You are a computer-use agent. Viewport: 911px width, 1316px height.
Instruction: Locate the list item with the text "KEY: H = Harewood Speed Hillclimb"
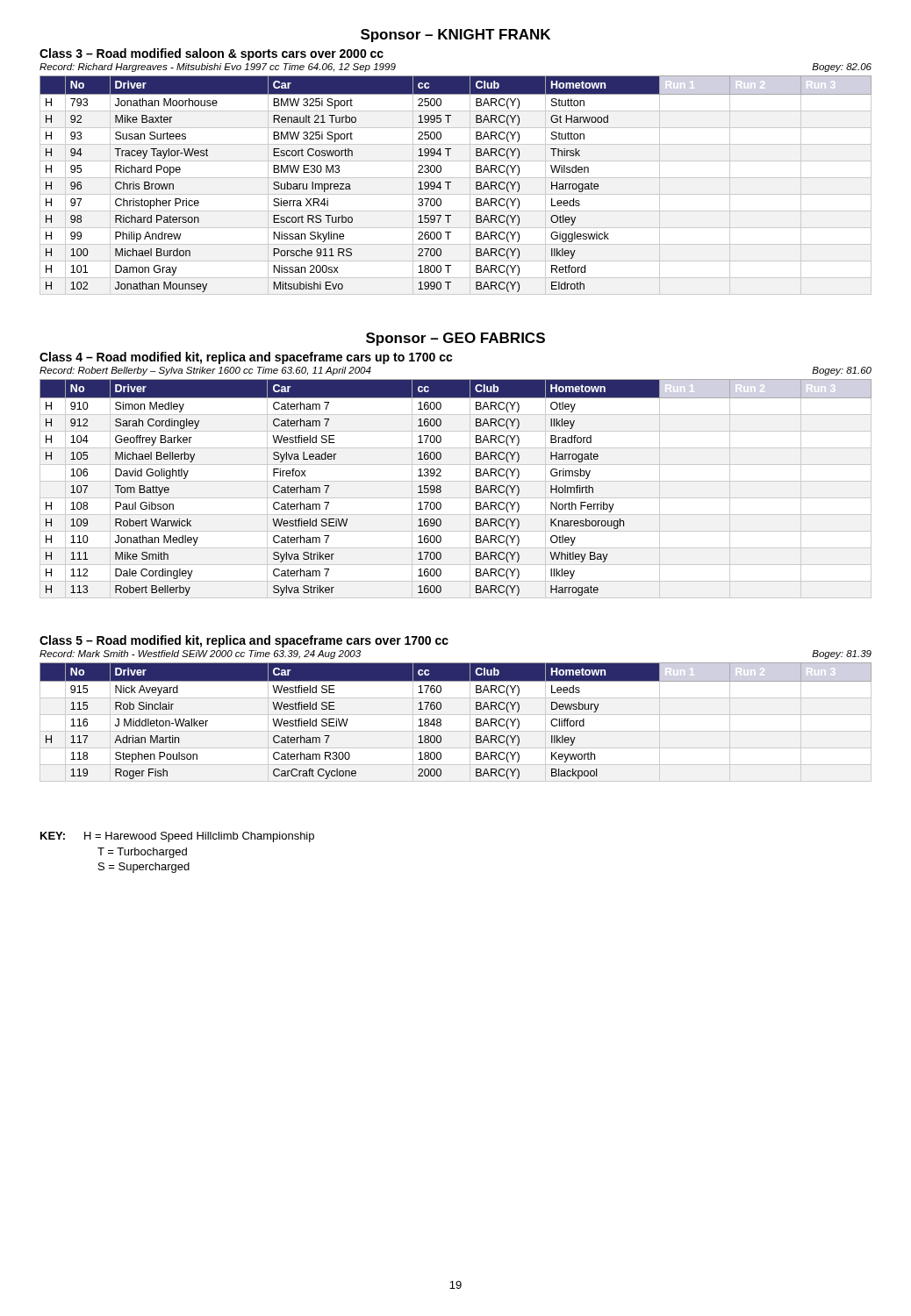pyautogui.click(x=177, y=836)
